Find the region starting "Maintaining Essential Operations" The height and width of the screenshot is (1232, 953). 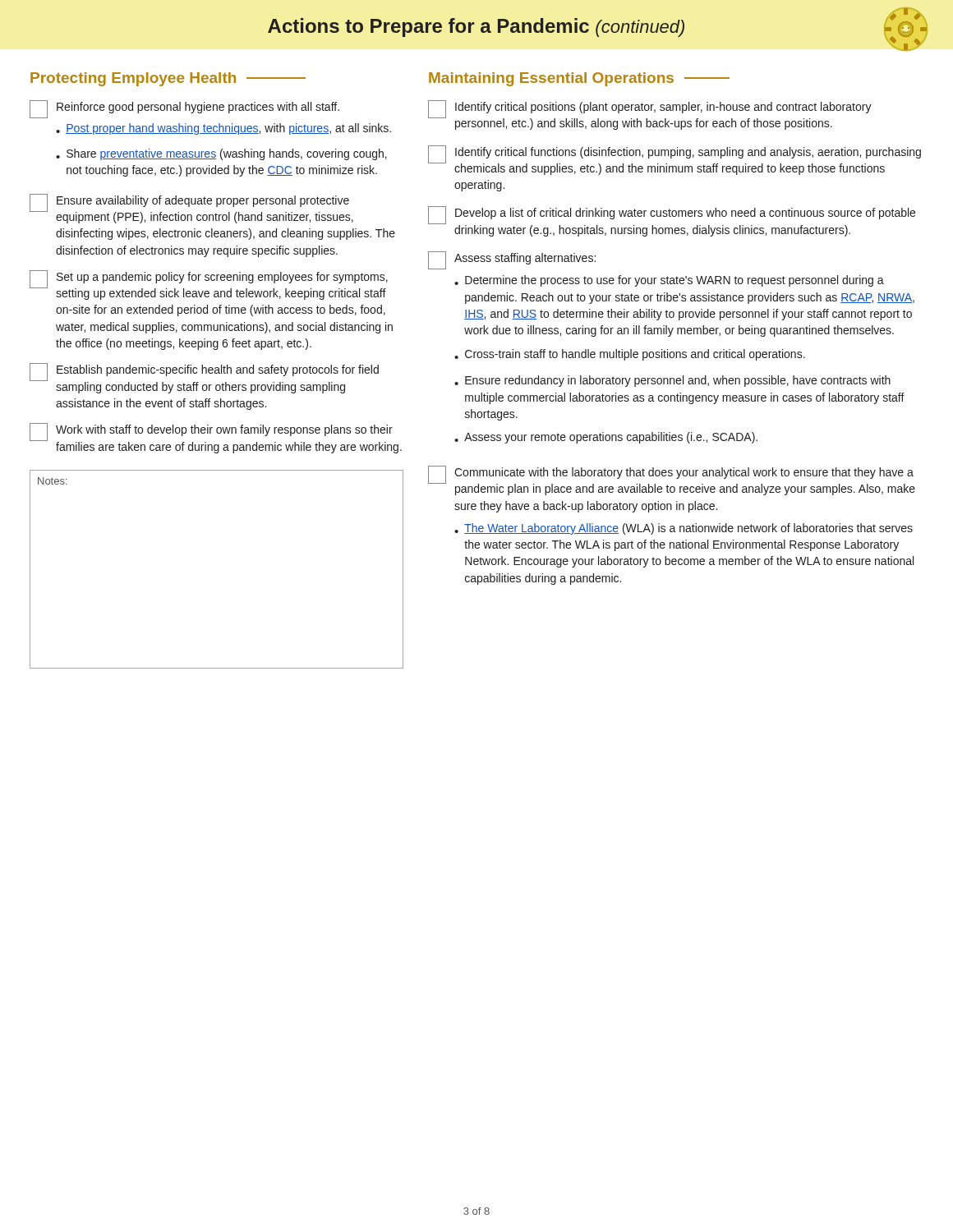click(579, 78)
